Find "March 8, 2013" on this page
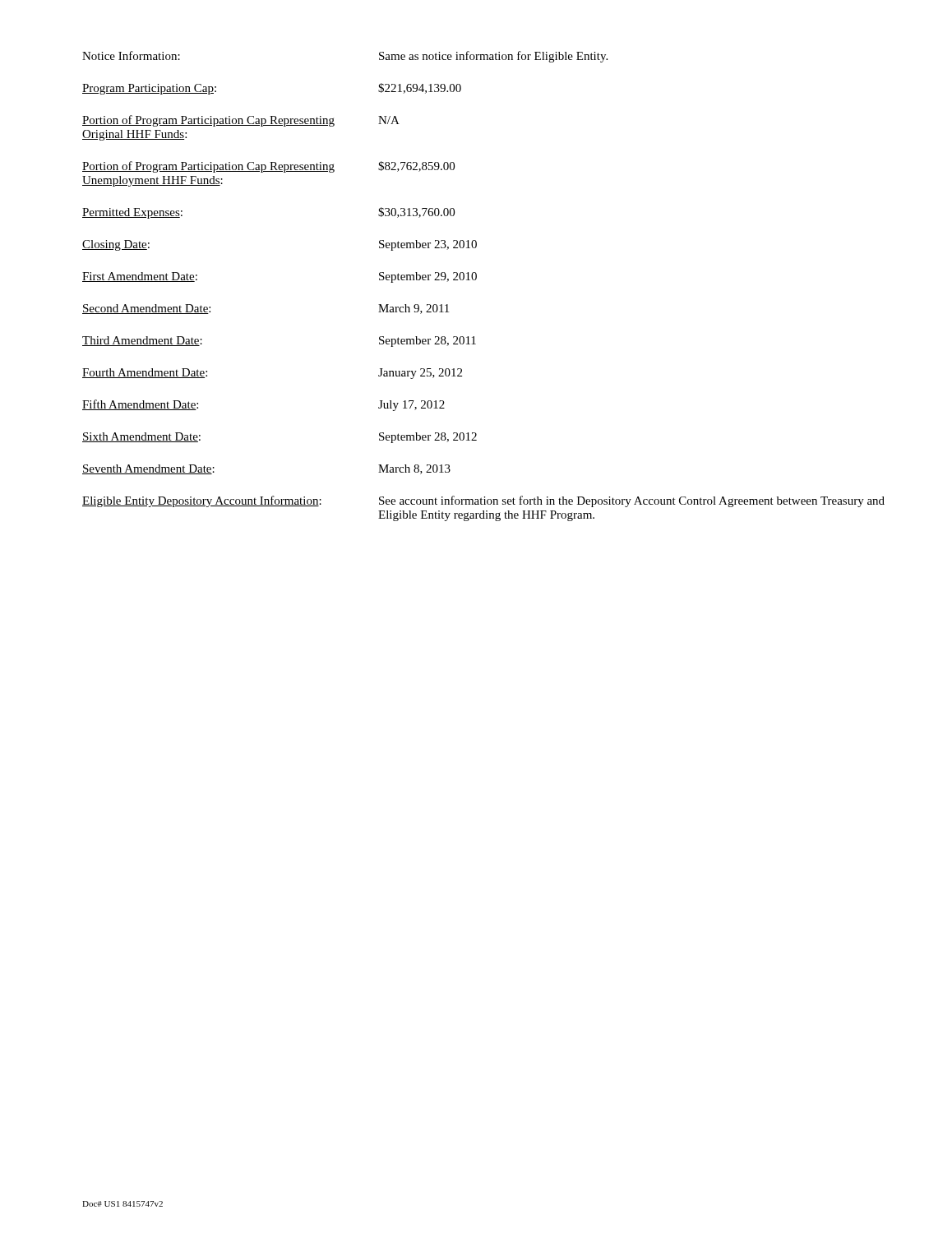This screenshot has height=1233, width=952. pyautogui.click(x=414, y=469)
